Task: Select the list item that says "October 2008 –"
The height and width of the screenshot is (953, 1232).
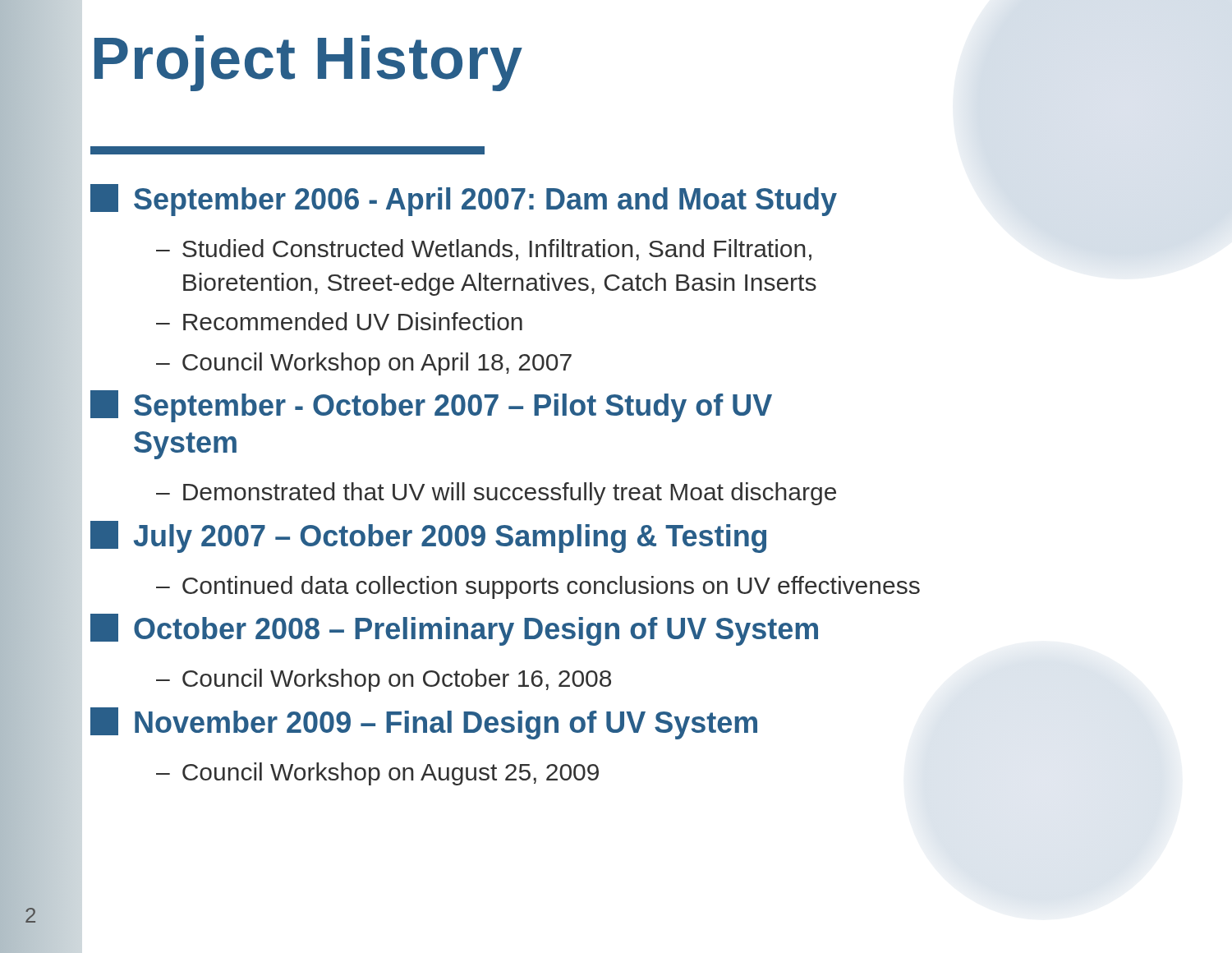Action: pyautogui.click(x=455, y=629)
